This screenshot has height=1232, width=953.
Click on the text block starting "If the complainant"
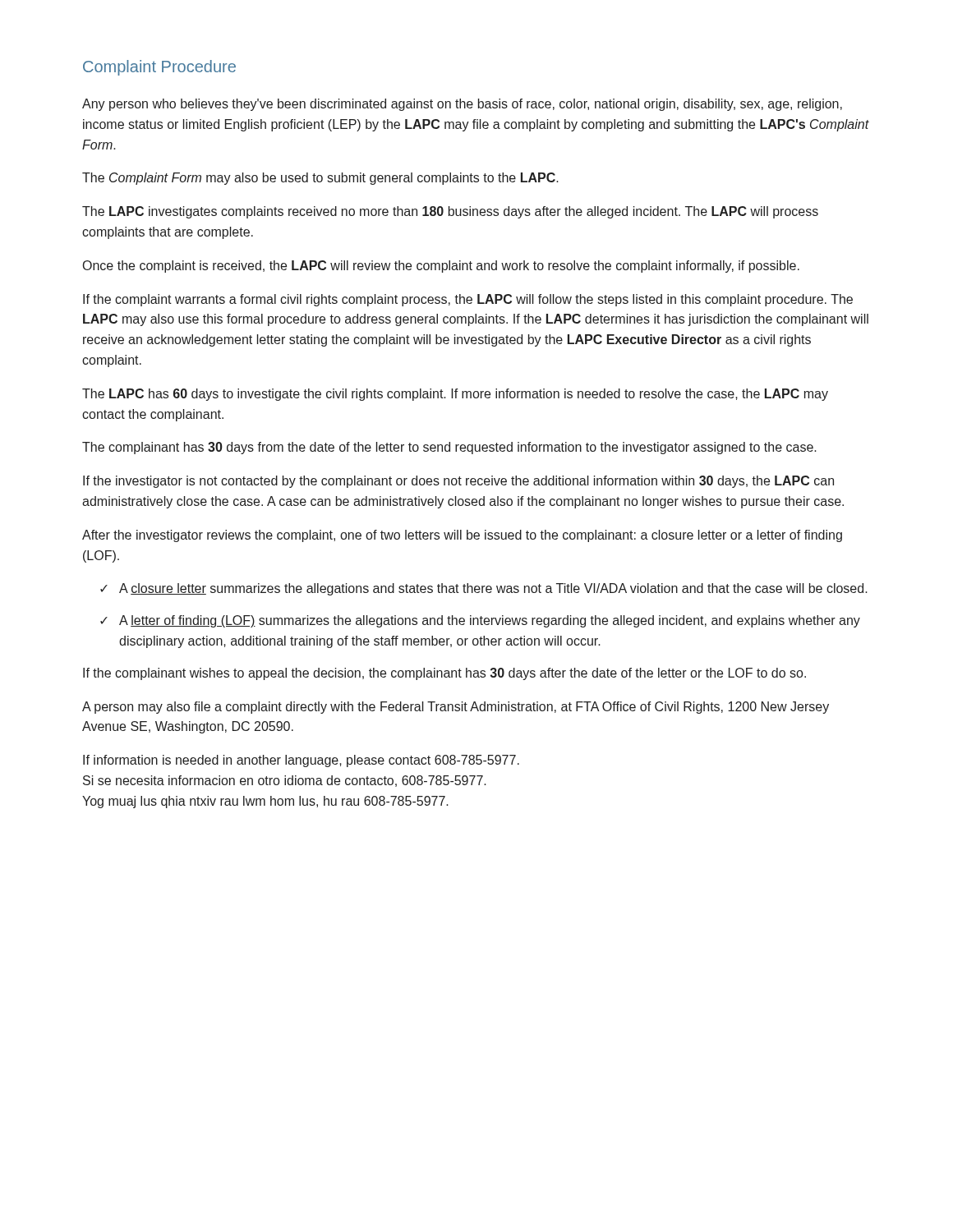coord(445,673)
